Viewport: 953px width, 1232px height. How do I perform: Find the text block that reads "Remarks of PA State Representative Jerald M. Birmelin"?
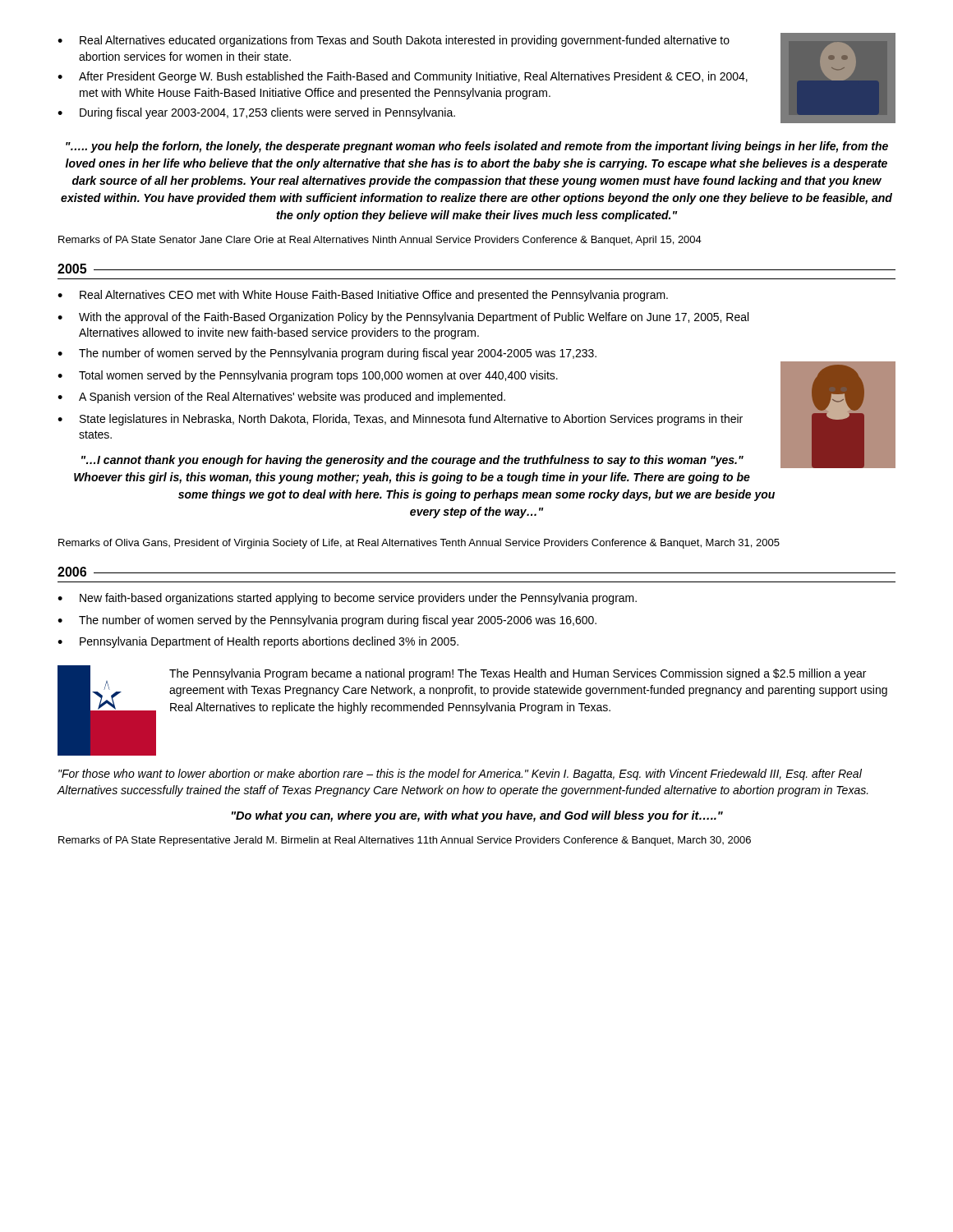[x=404, y=840]
